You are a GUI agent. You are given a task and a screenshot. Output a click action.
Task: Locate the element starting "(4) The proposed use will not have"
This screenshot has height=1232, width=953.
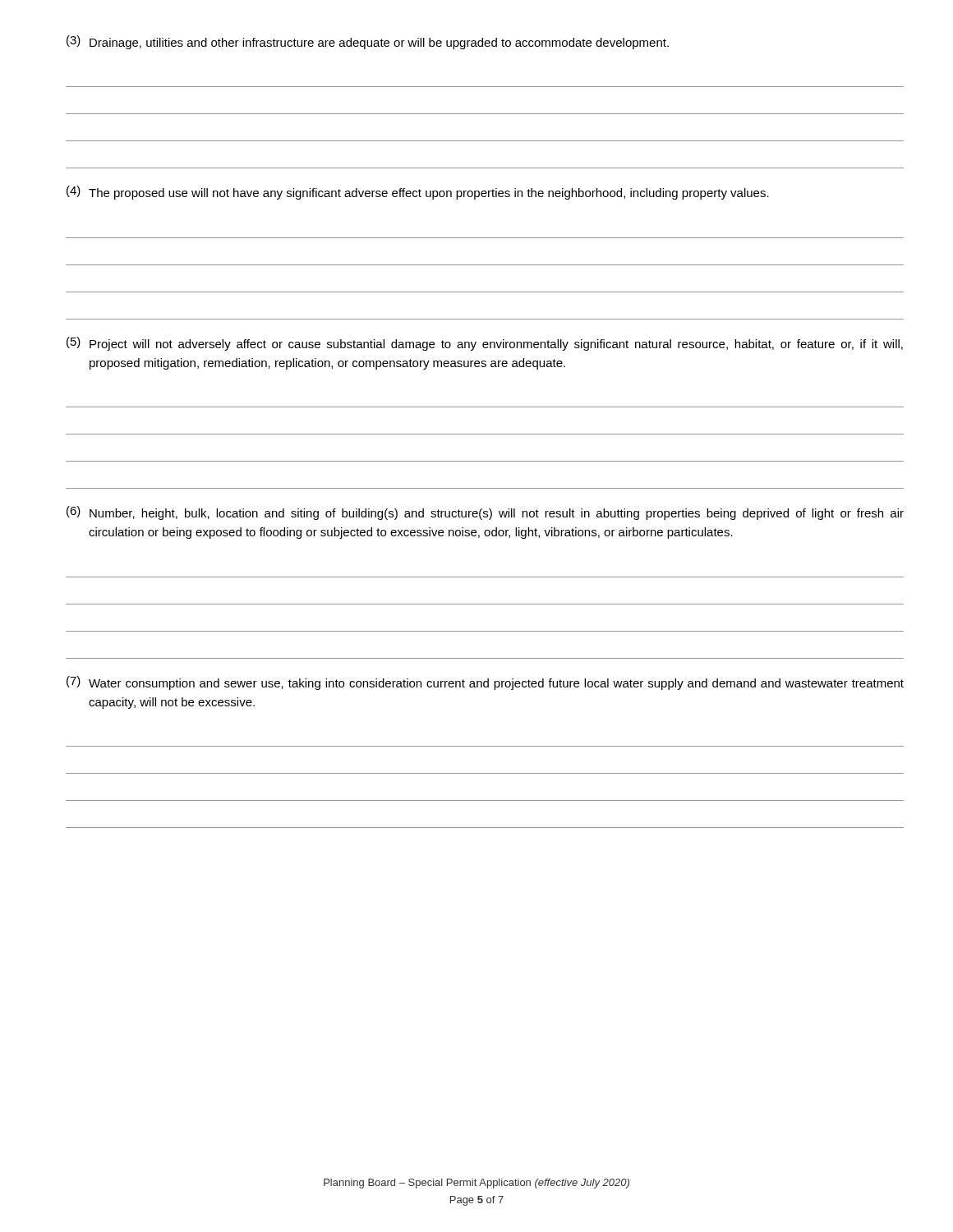(x=485, y=193)
